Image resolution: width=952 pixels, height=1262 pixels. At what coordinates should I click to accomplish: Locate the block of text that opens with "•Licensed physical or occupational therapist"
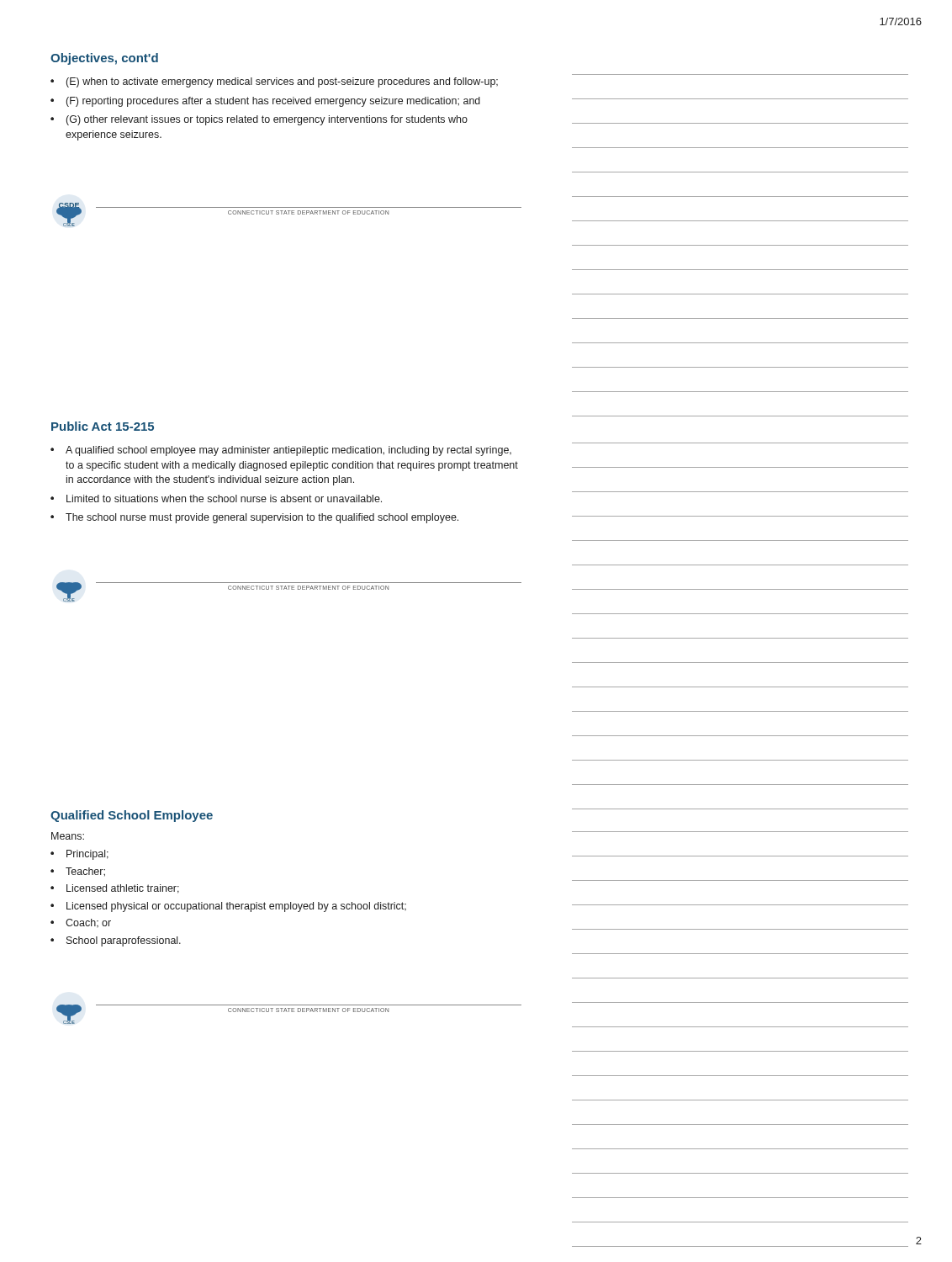click(229, 906)
